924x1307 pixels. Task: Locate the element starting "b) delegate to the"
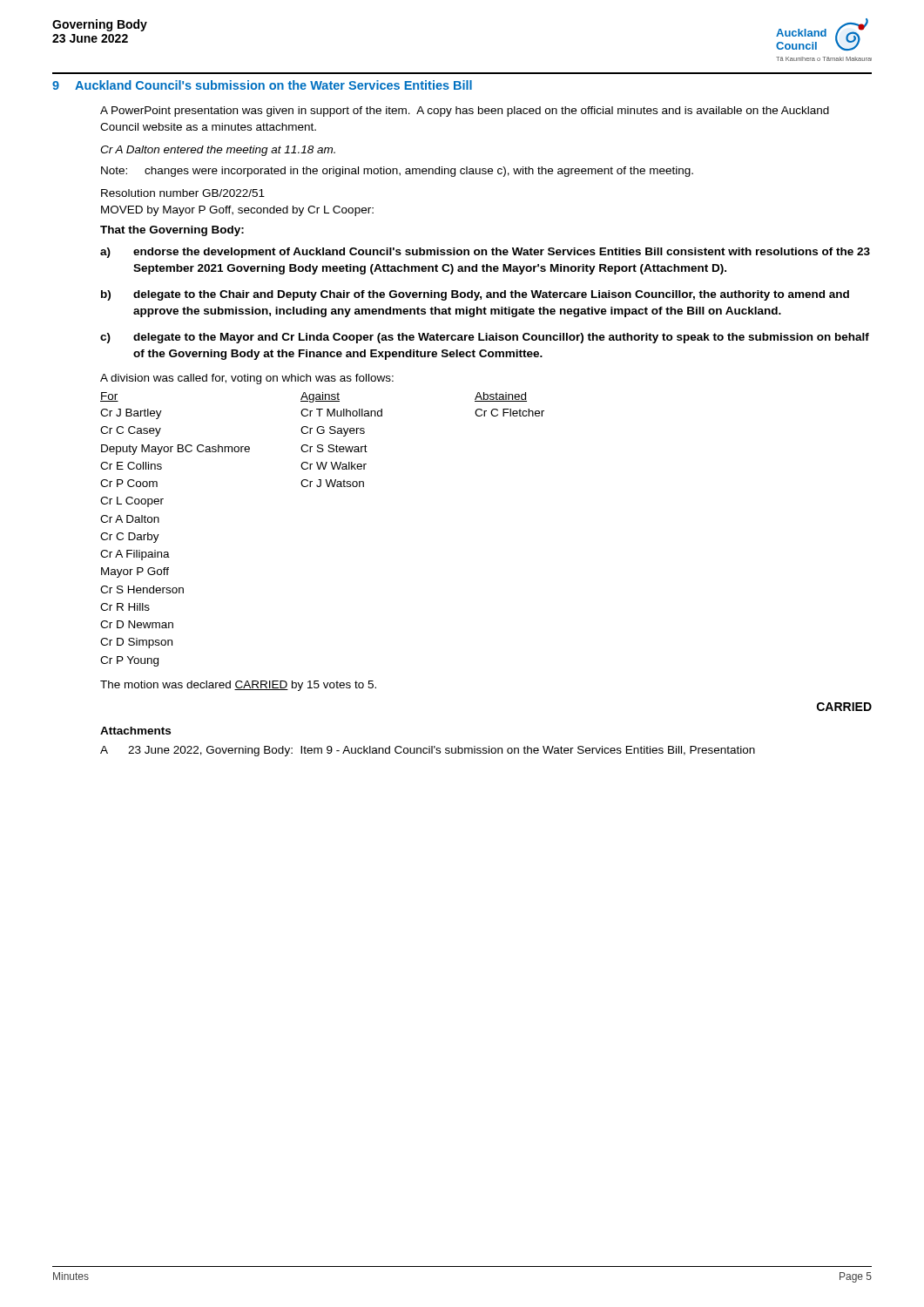pyautogui.click(x=486, y=303)
